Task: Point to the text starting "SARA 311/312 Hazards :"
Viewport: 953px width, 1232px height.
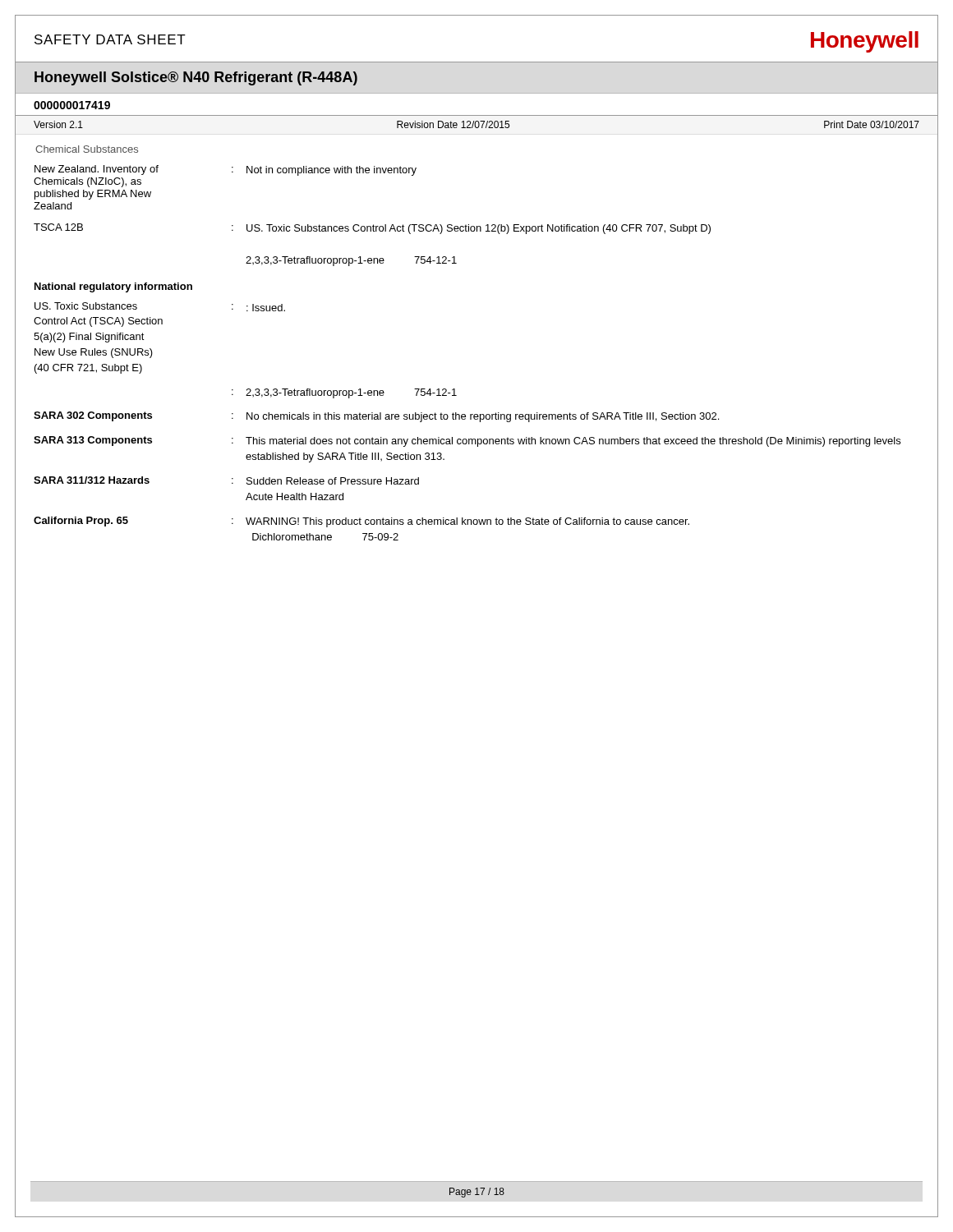Action: click(x=86, y=480)
